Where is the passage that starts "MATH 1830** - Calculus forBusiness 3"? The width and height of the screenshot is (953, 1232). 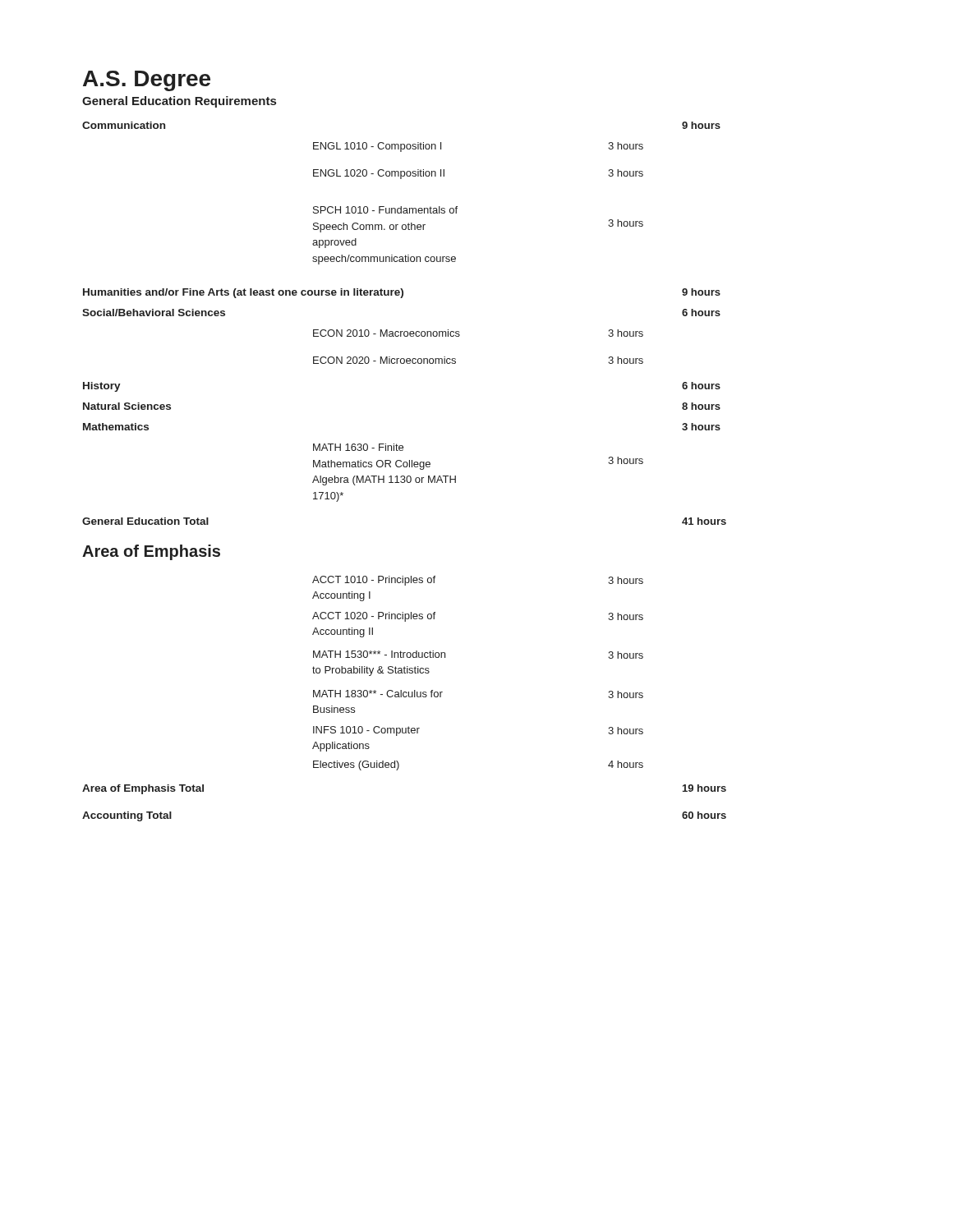(x=382, y=702)
